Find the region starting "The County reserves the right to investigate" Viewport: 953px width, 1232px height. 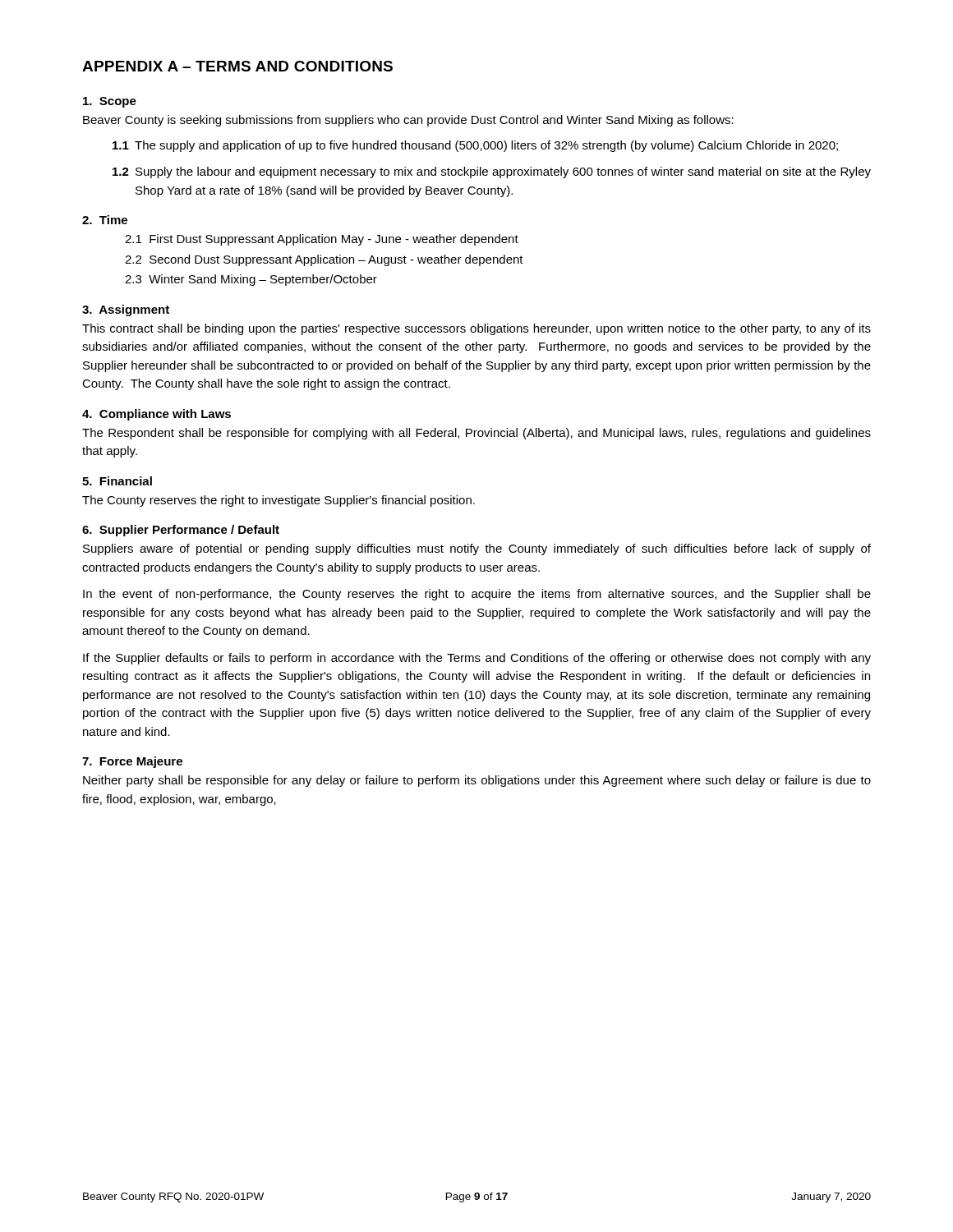pos(279,499)
